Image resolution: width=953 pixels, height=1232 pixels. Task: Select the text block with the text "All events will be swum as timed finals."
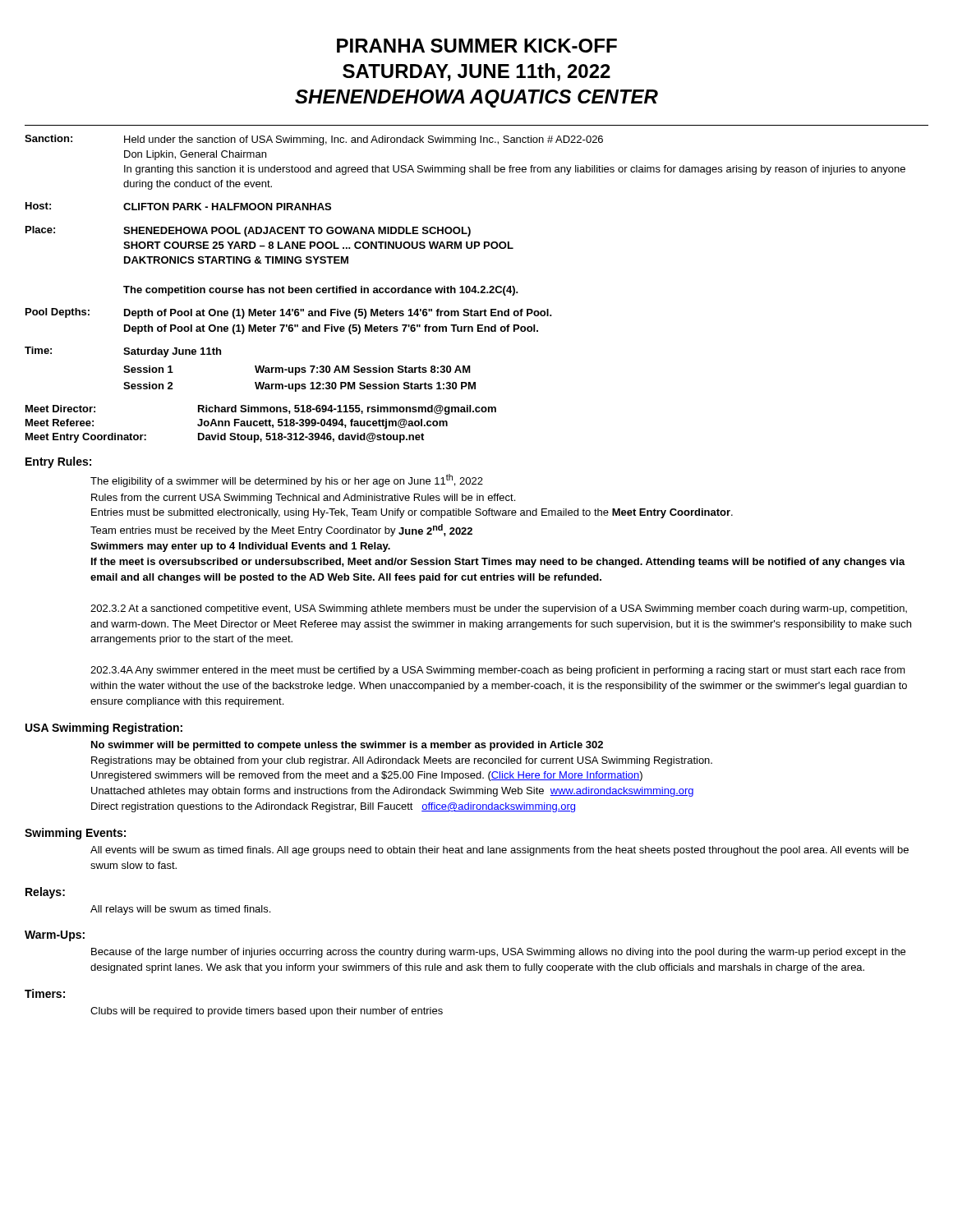[500, 857]
